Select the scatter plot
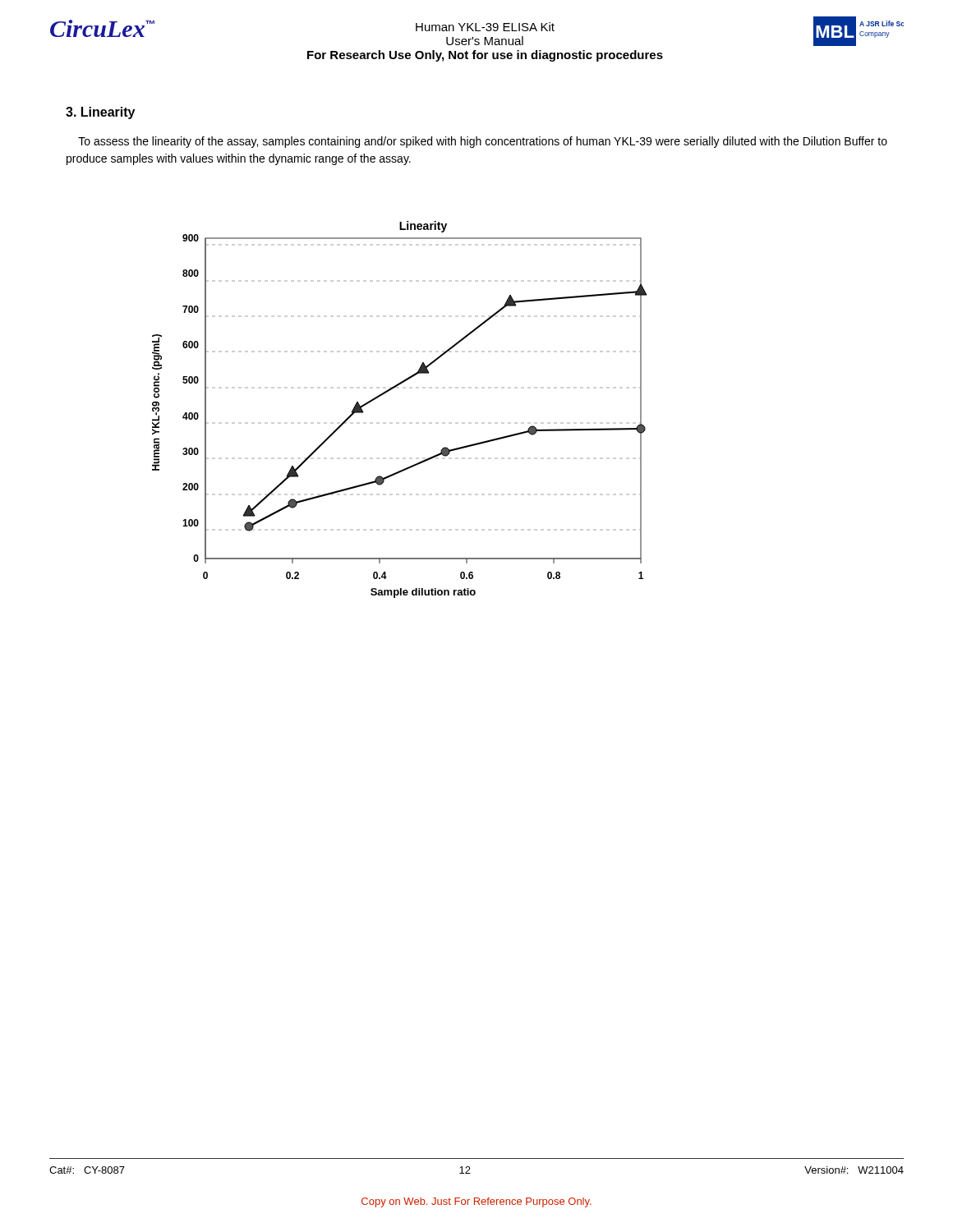This screenshot has height=1232, width=953. point(407,412)
